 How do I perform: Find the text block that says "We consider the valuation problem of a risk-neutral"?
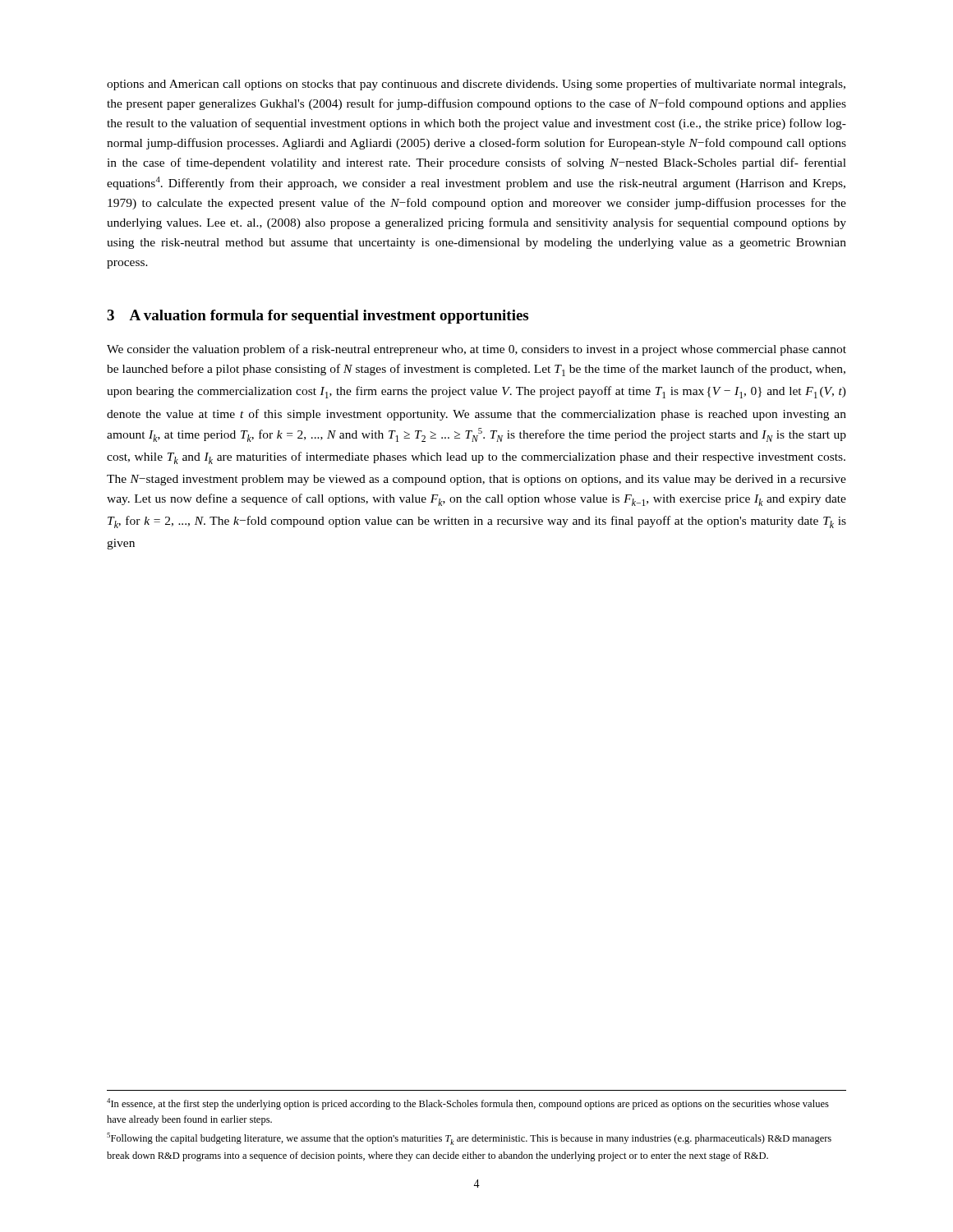(476, 446)
